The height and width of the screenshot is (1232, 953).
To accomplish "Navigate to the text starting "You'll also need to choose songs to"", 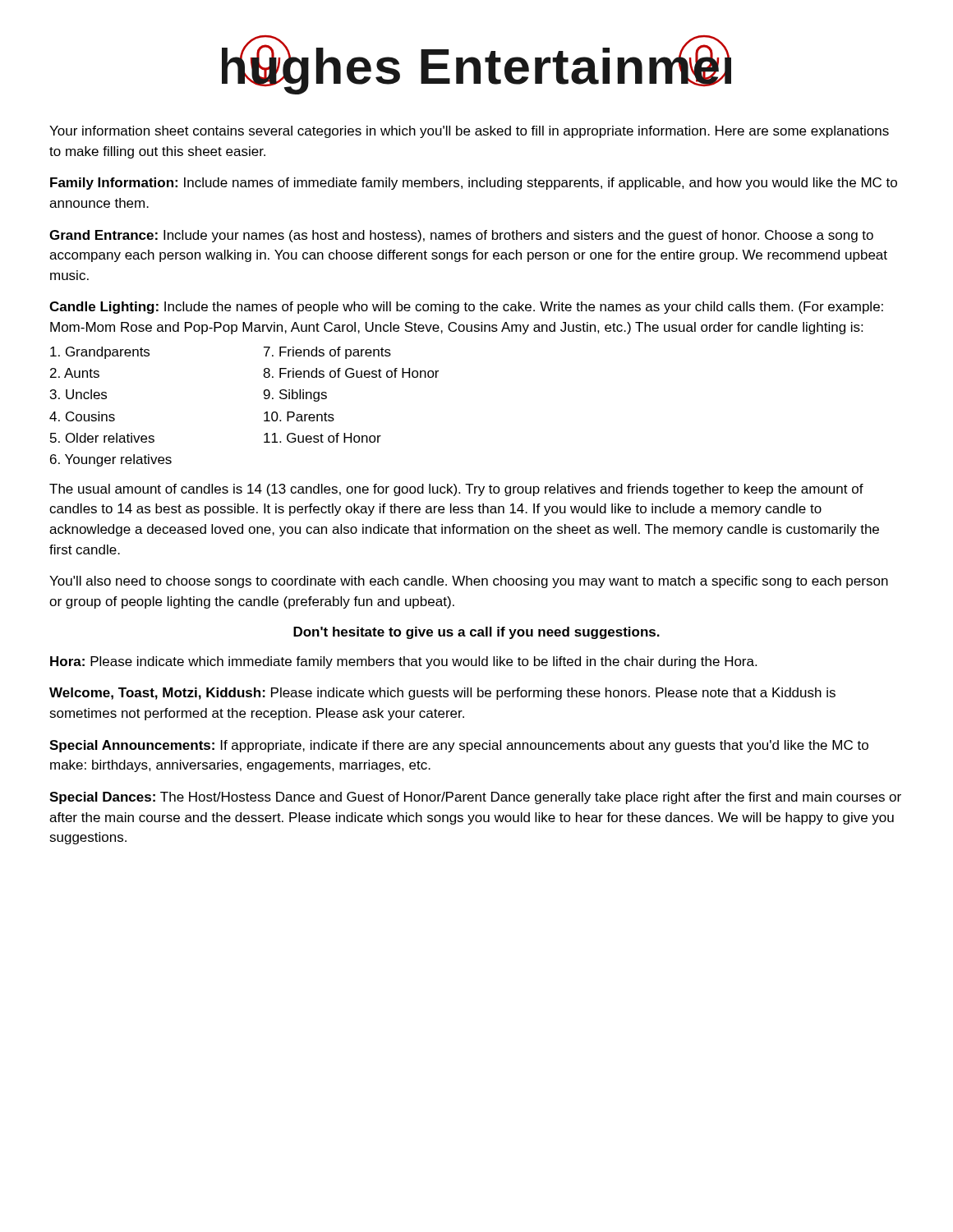I will (x=469, y=592).
